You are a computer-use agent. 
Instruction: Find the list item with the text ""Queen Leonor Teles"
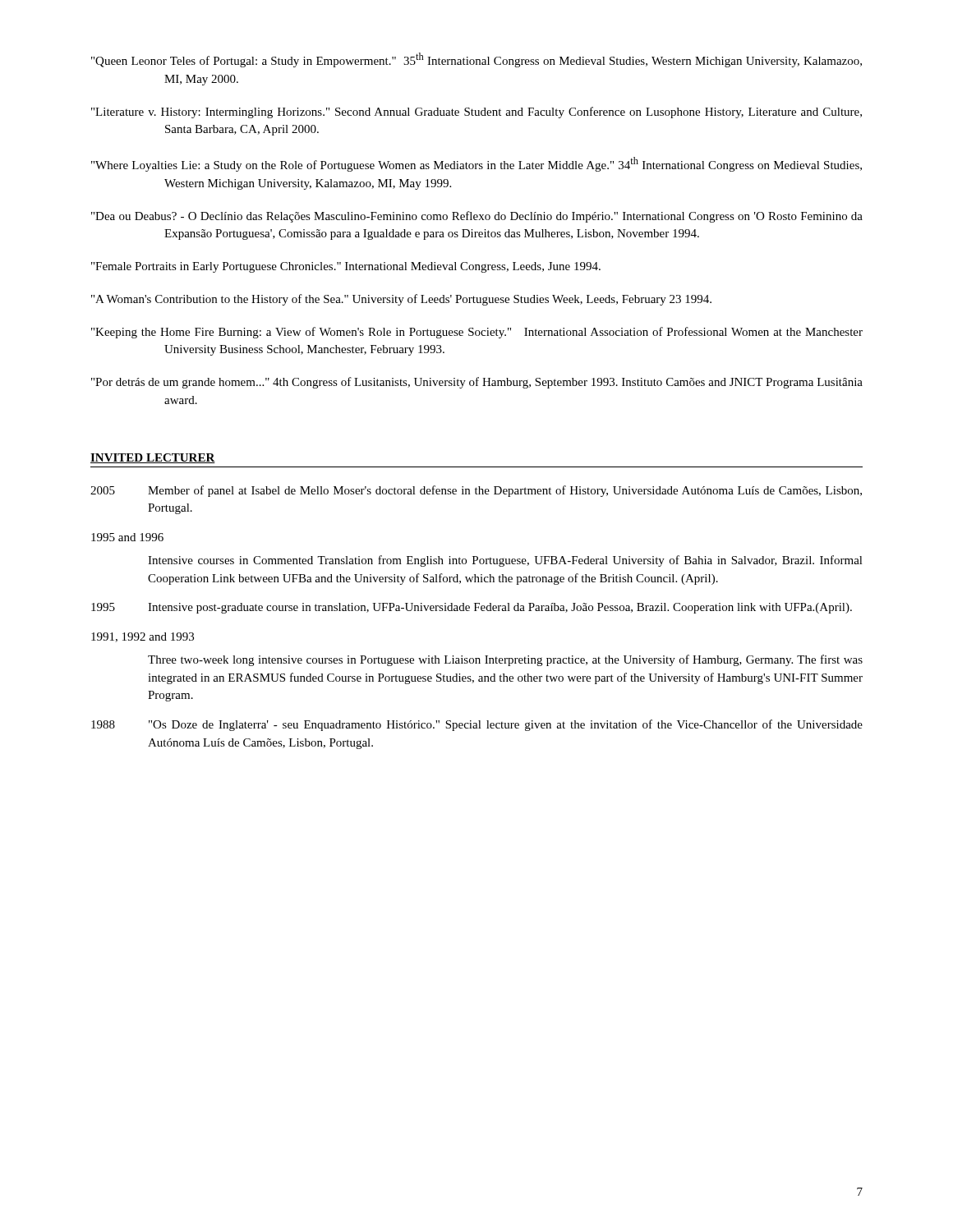(476, 68)
